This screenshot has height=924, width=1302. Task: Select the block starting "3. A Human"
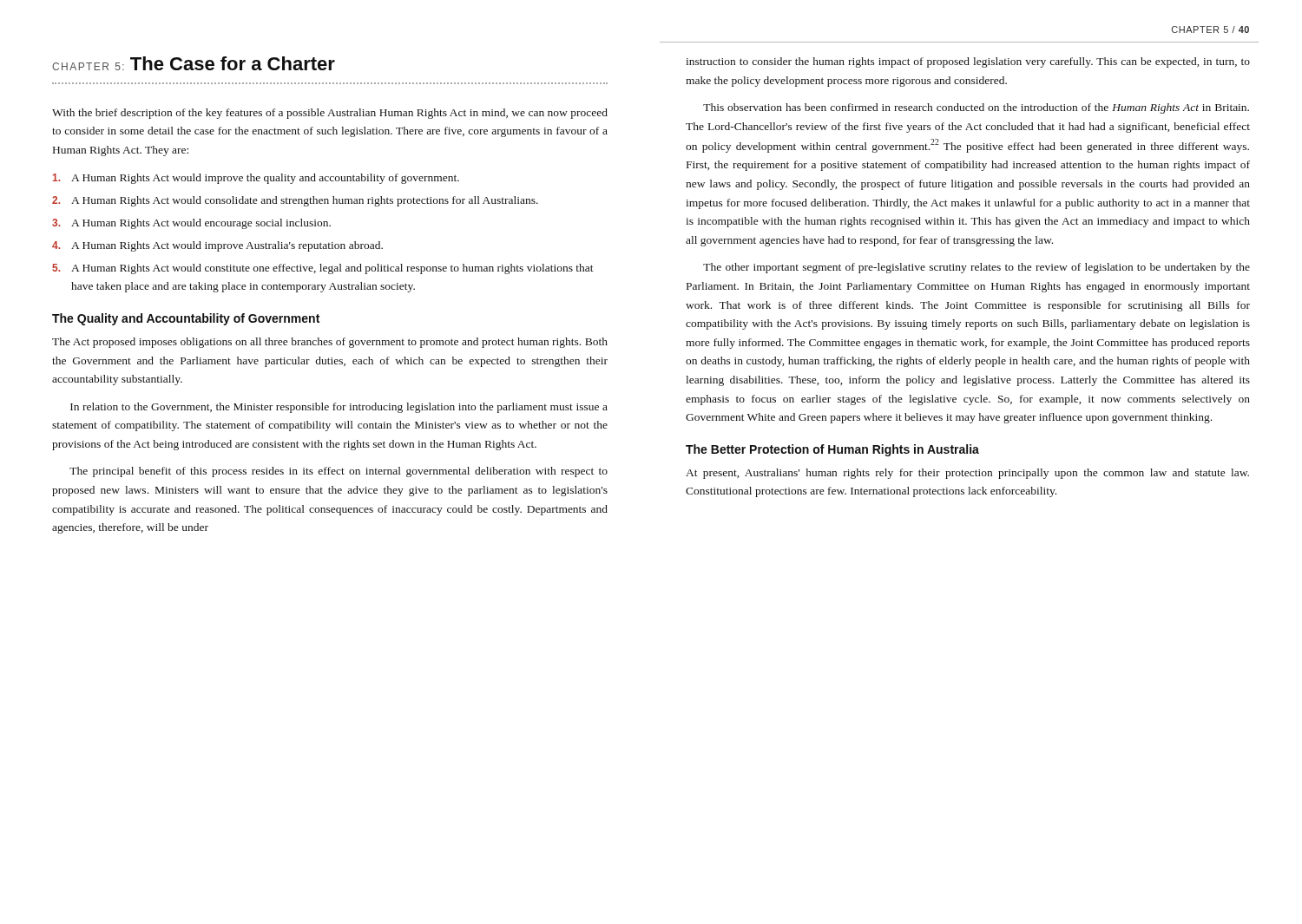click(330, 224)
